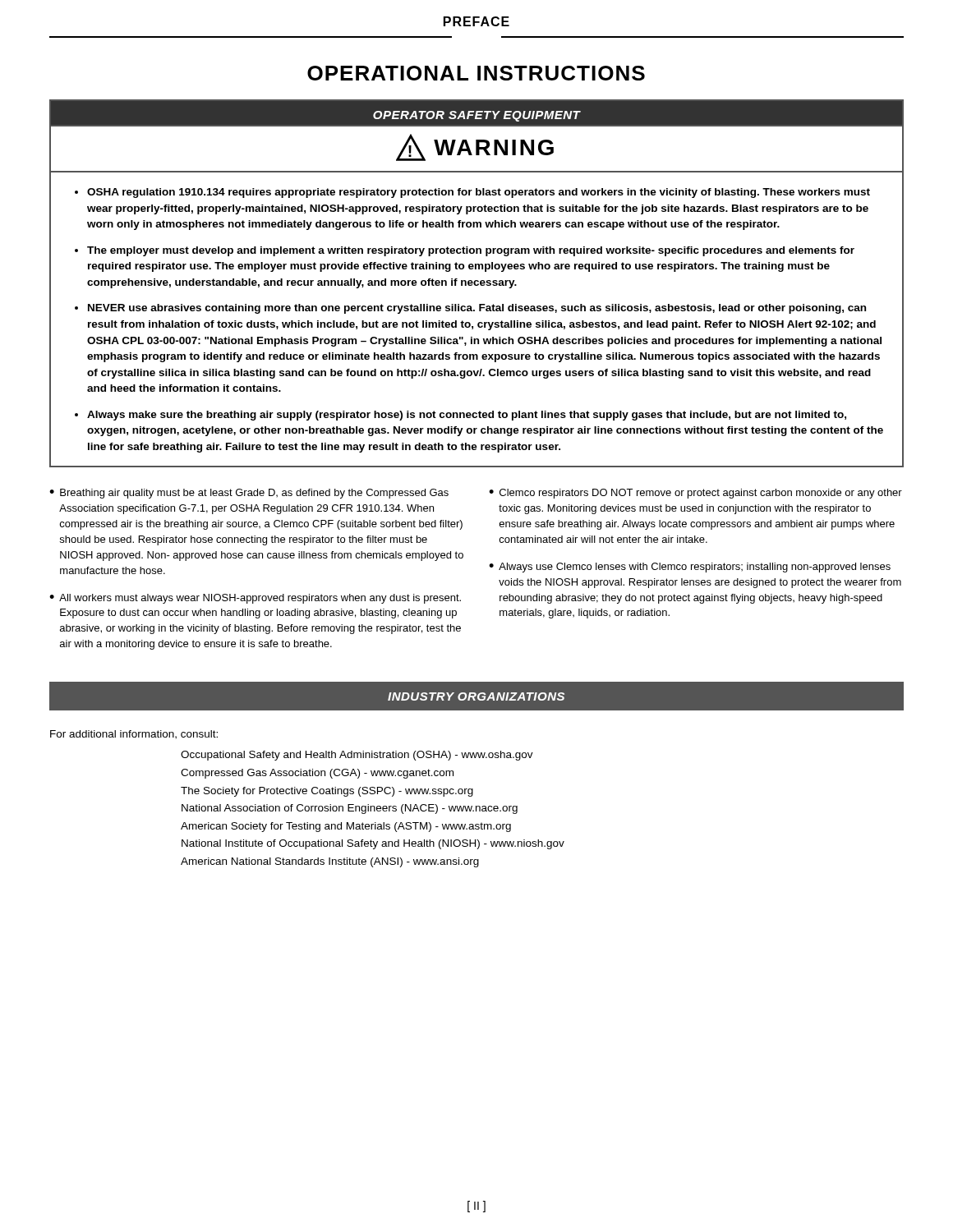Click the passage that begins "• All workers must"
The height and width of the screenshot is (1232, 953).
[x=257, y=621]
